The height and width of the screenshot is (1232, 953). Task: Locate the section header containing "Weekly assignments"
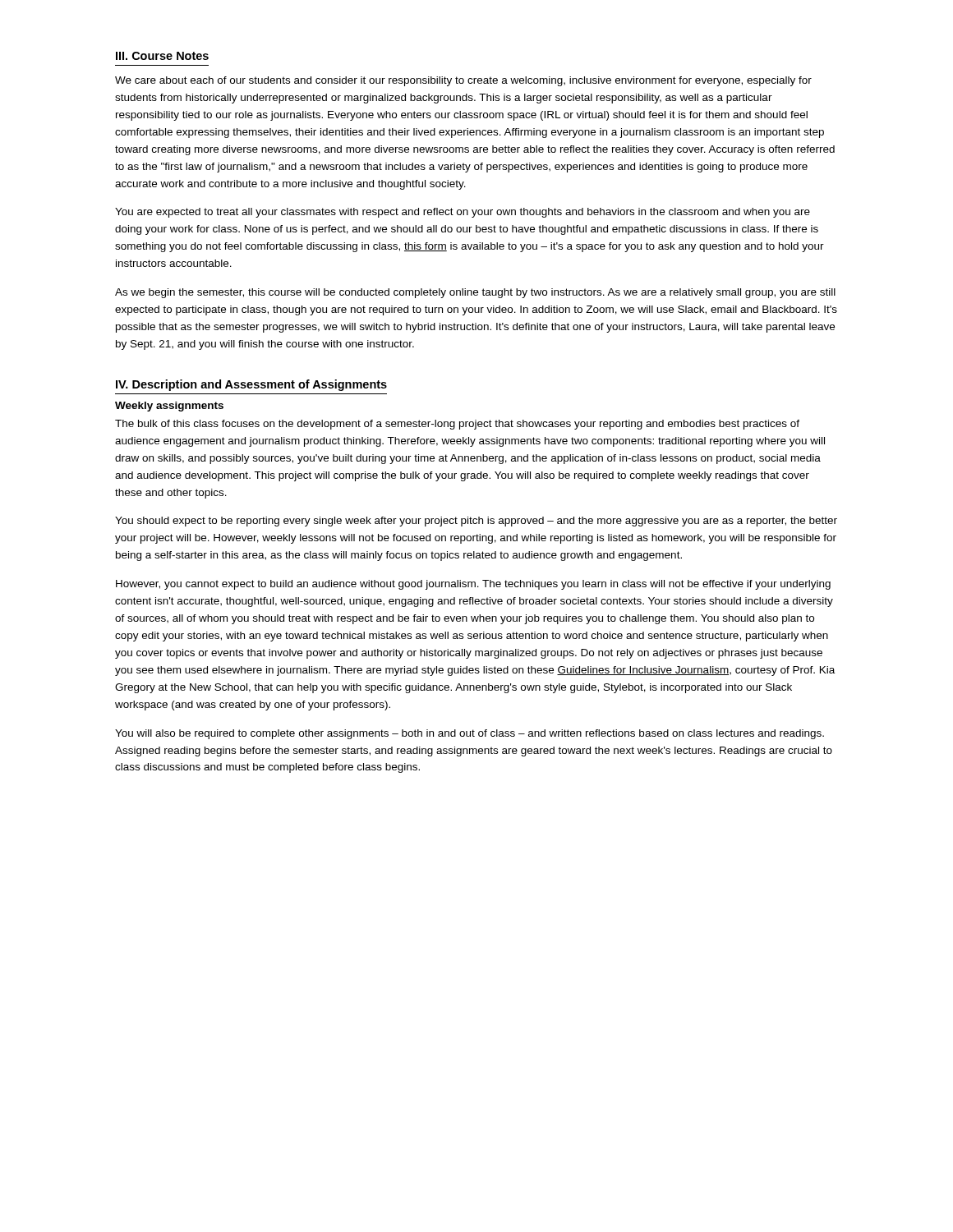pos(169,405)
